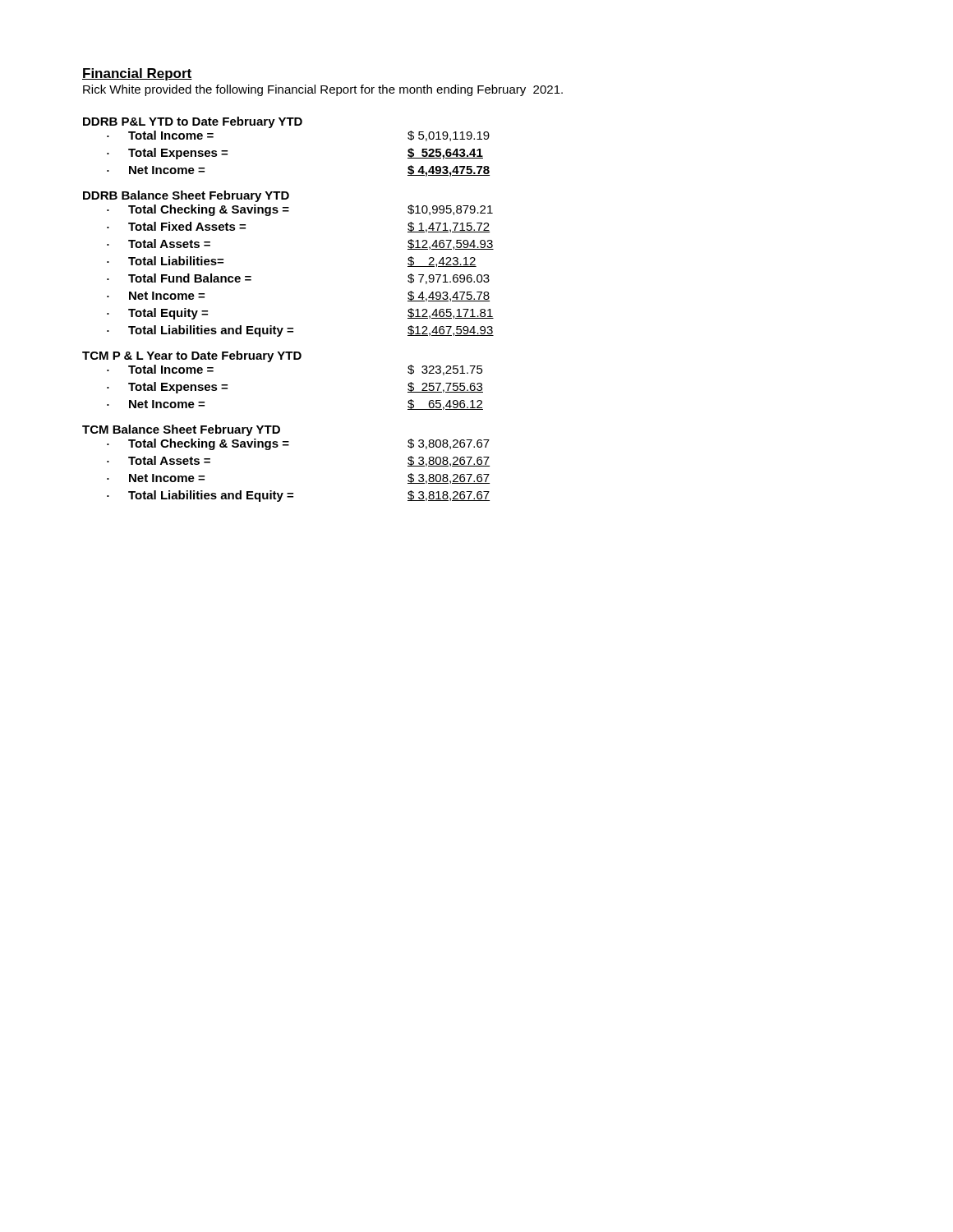Screen dimensions: 1232x953
Task: Point to the block starting "• Total Liabilities and Equity = $"
Action: pos(210,496)
